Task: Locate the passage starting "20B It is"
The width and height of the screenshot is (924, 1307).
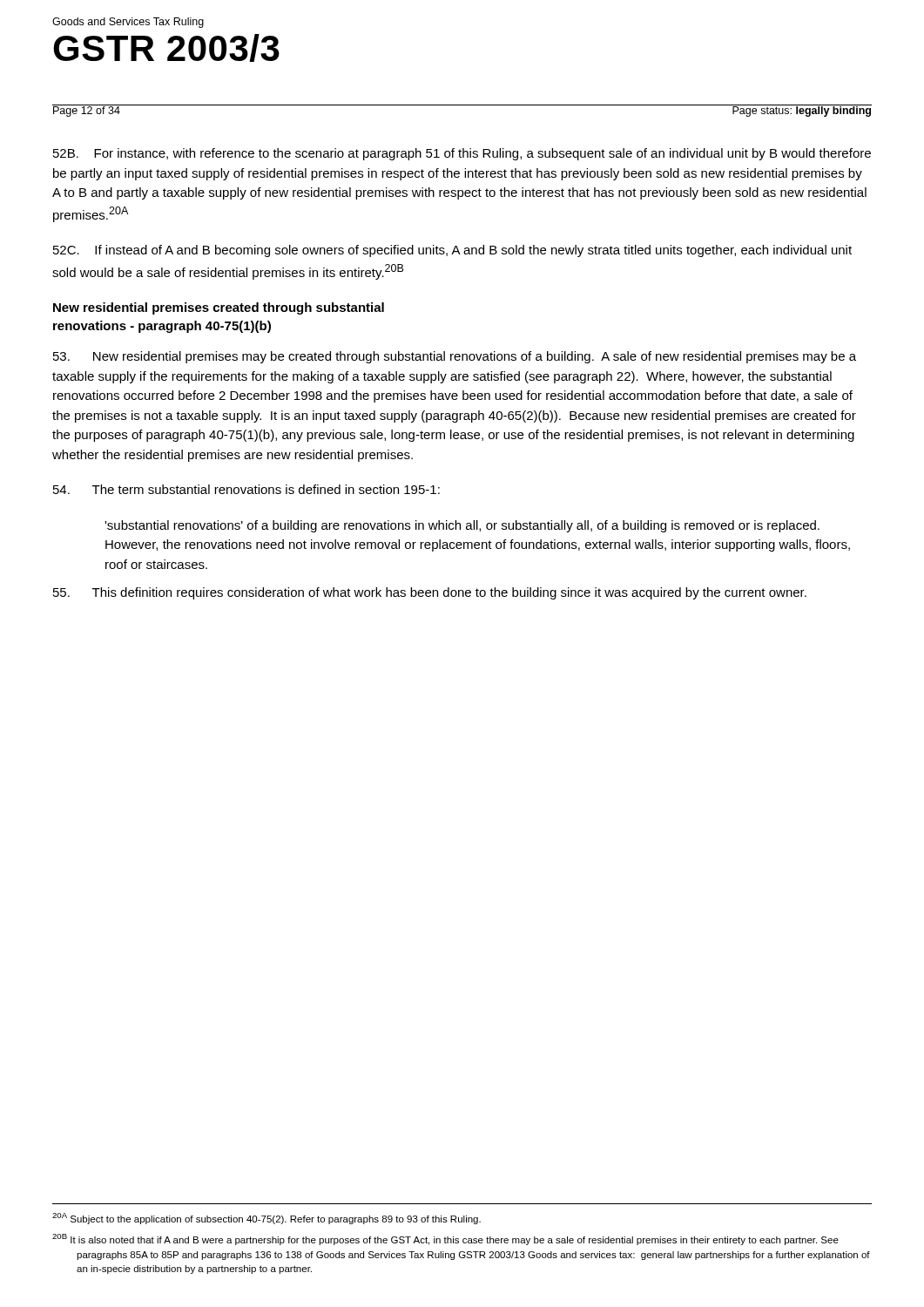Action: tap(461, 1253)
